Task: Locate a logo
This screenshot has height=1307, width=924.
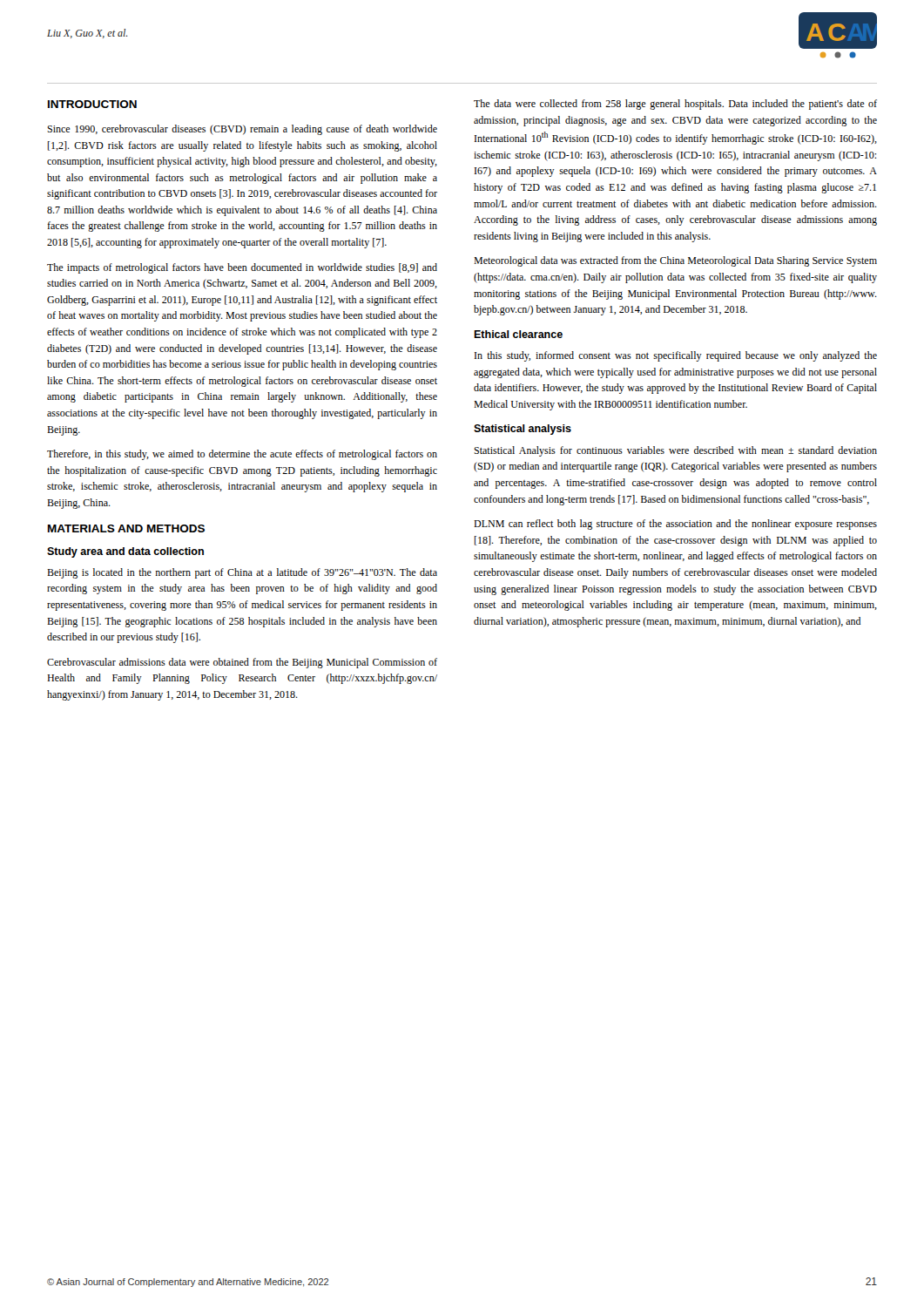Action: 838,36
